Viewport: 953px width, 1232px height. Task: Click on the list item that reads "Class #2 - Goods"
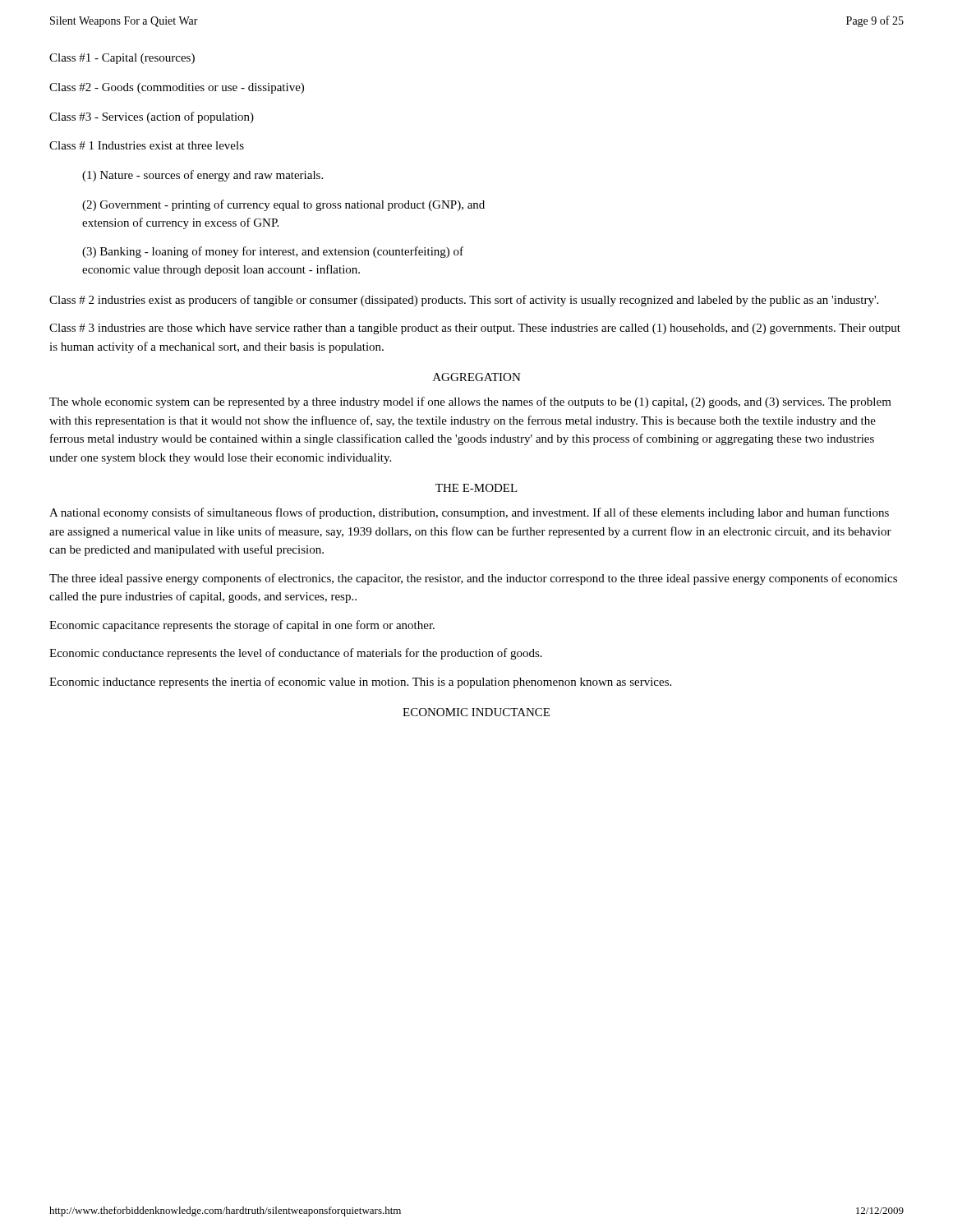[177, 87]
